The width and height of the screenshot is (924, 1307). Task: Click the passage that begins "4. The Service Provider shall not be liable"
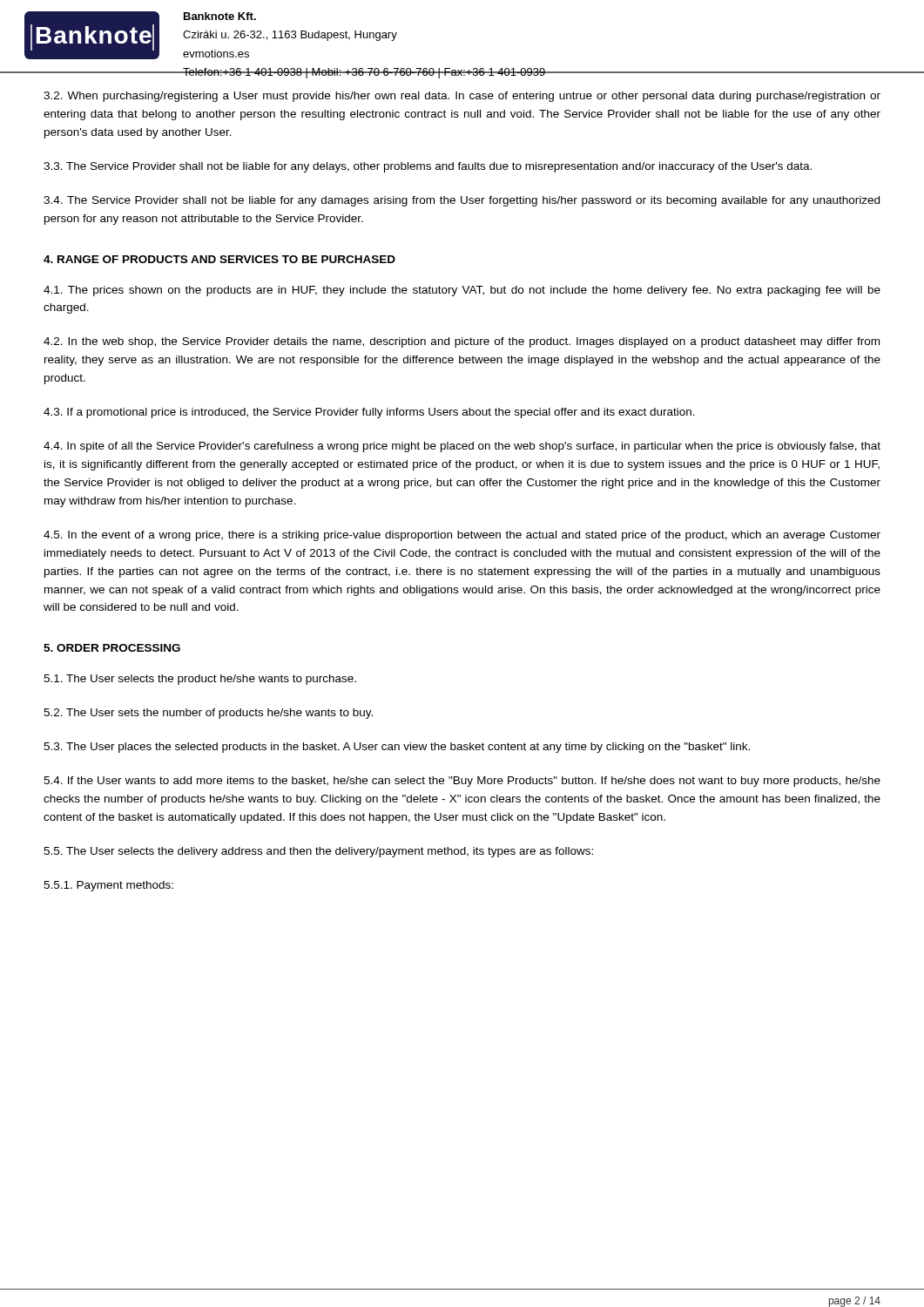point(462,209)
